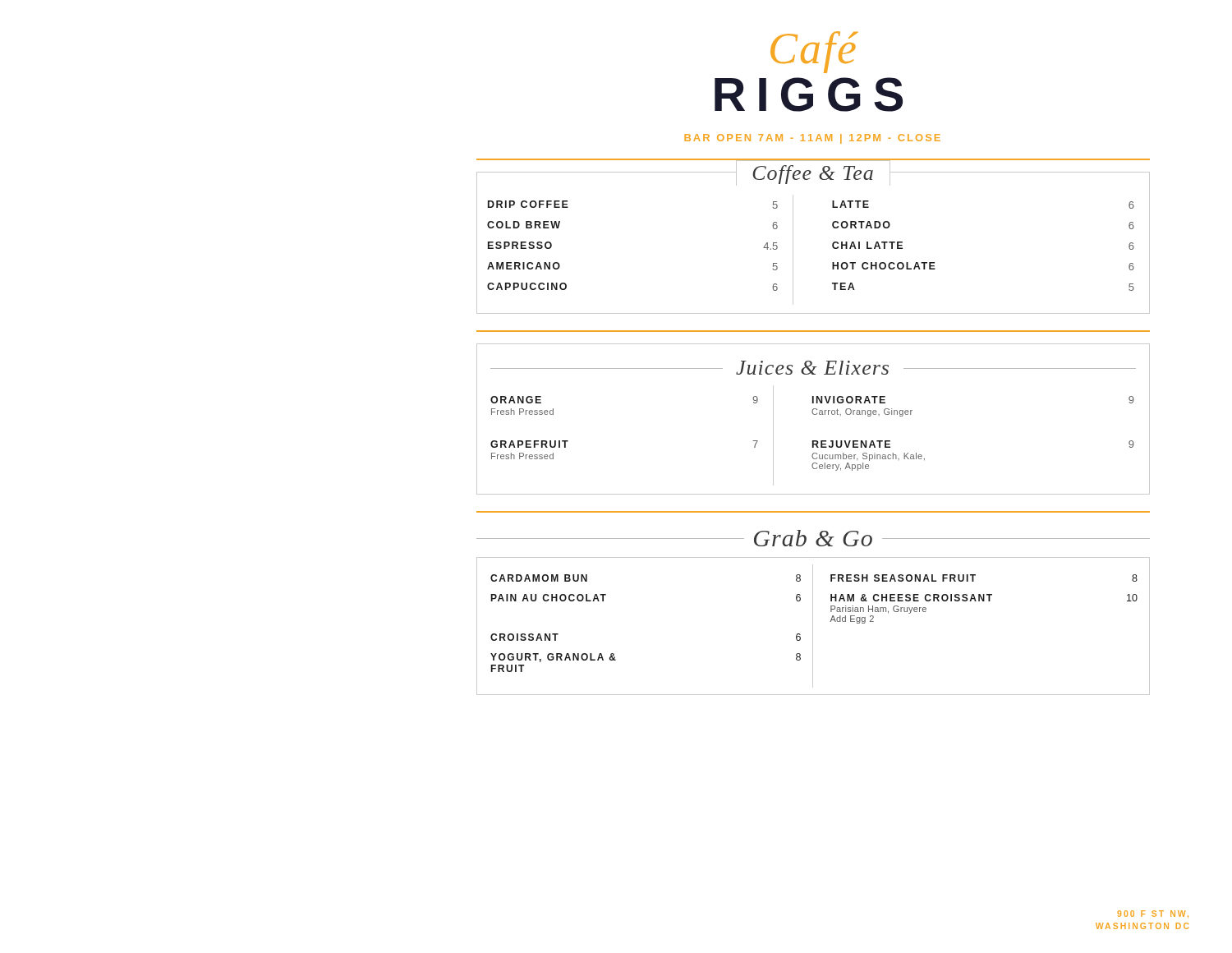This screenshot has width=1232, height=953.
Task: Locate the table with the text "HOT CHOCOLATE"
Action: coord(813,243)
